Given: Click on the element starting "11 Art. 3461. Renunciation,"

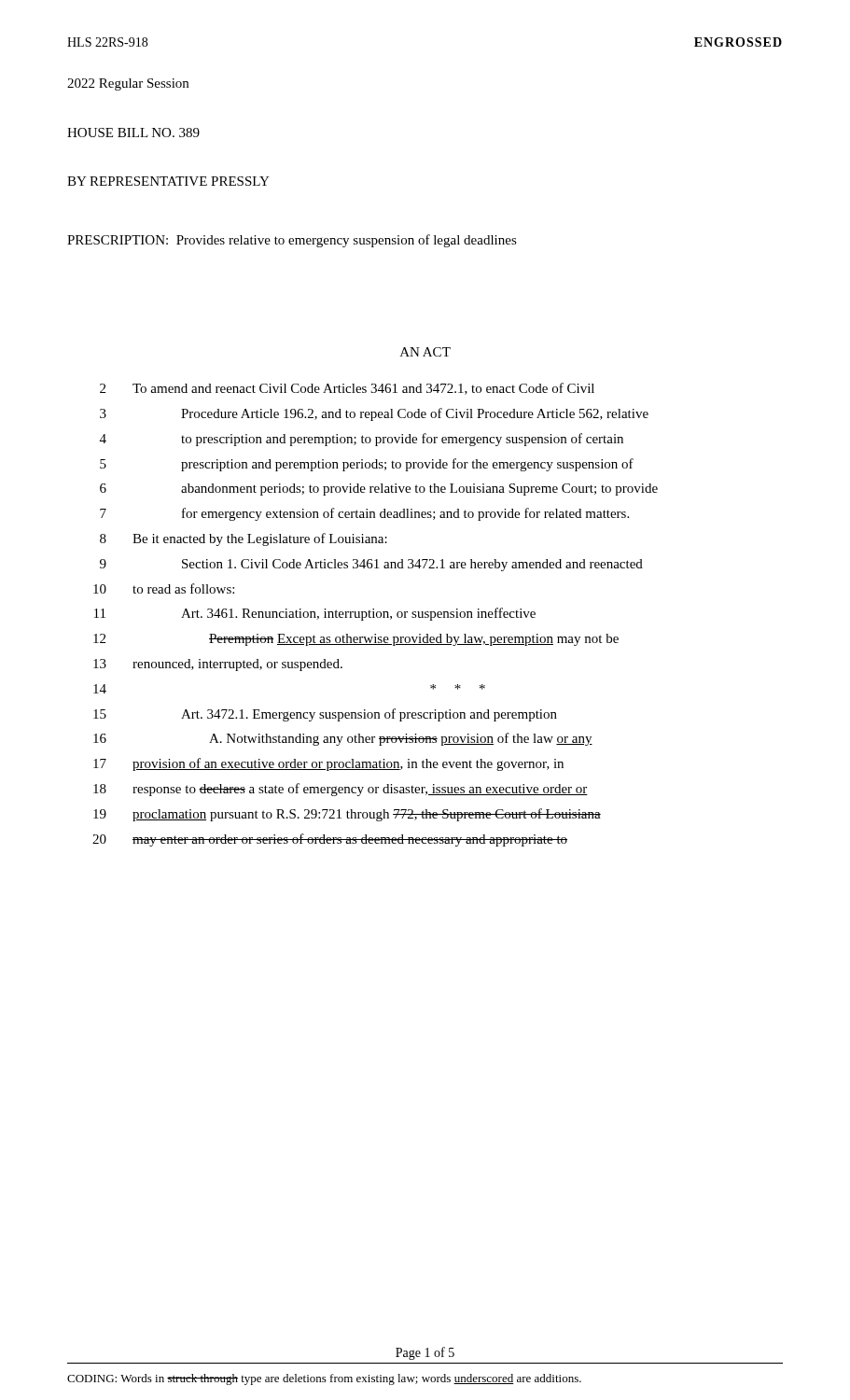Looking at the screenshot, I should (425, 614).
